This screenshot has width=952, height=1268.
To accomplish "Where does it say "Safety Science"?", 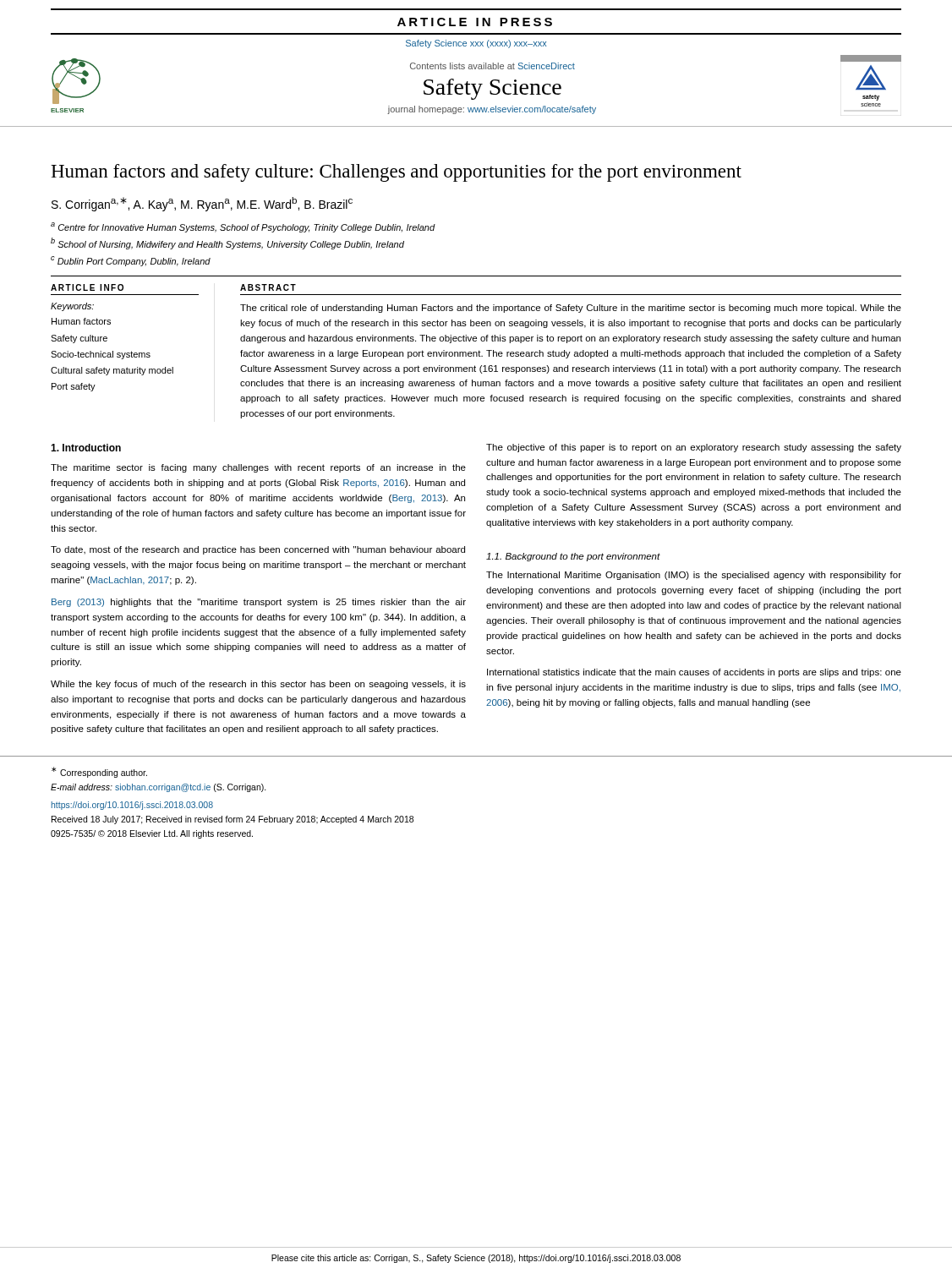I will pos(492,86).
